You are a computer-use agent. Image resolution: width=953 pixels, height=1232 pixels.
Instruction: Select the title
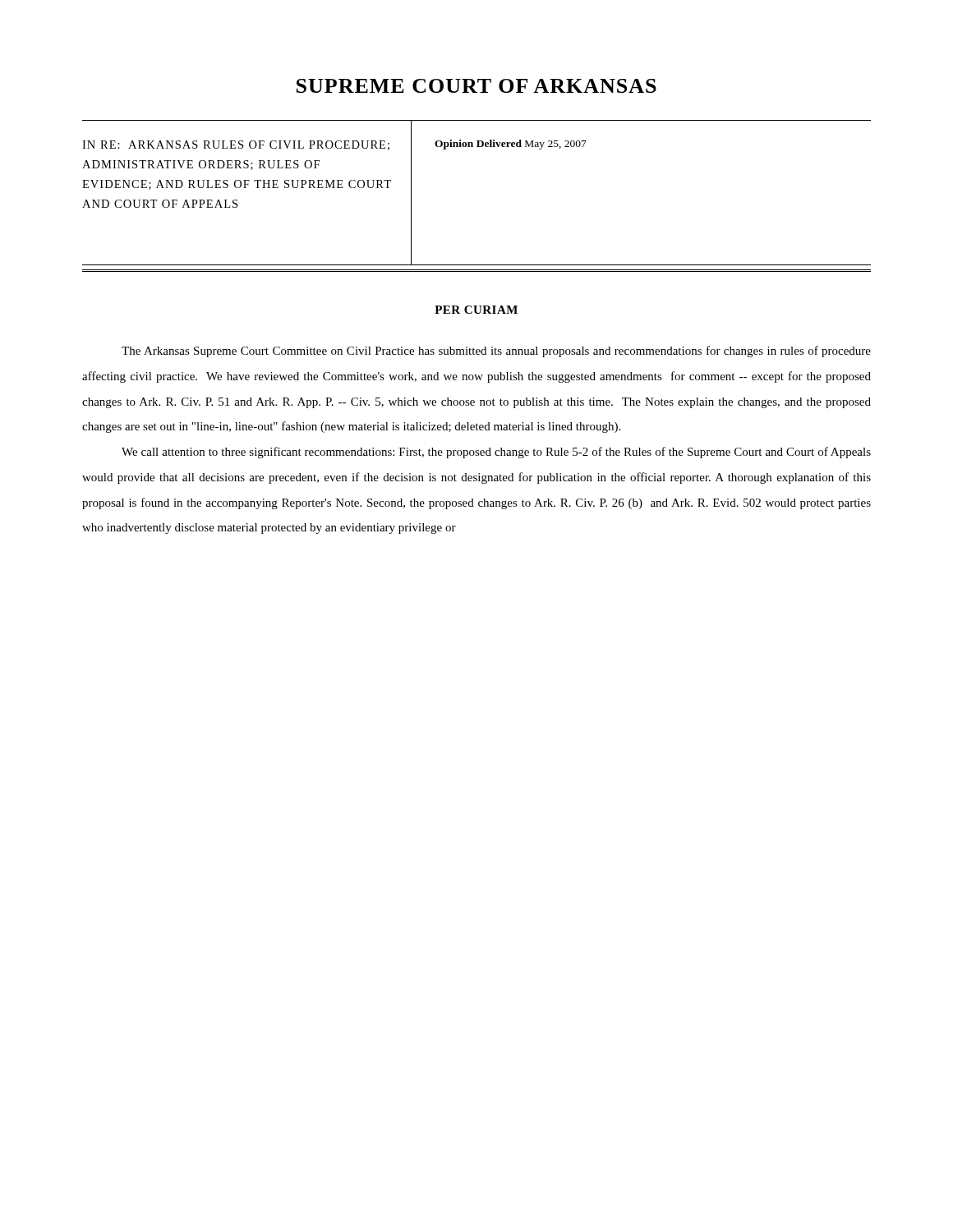[476, 86]
